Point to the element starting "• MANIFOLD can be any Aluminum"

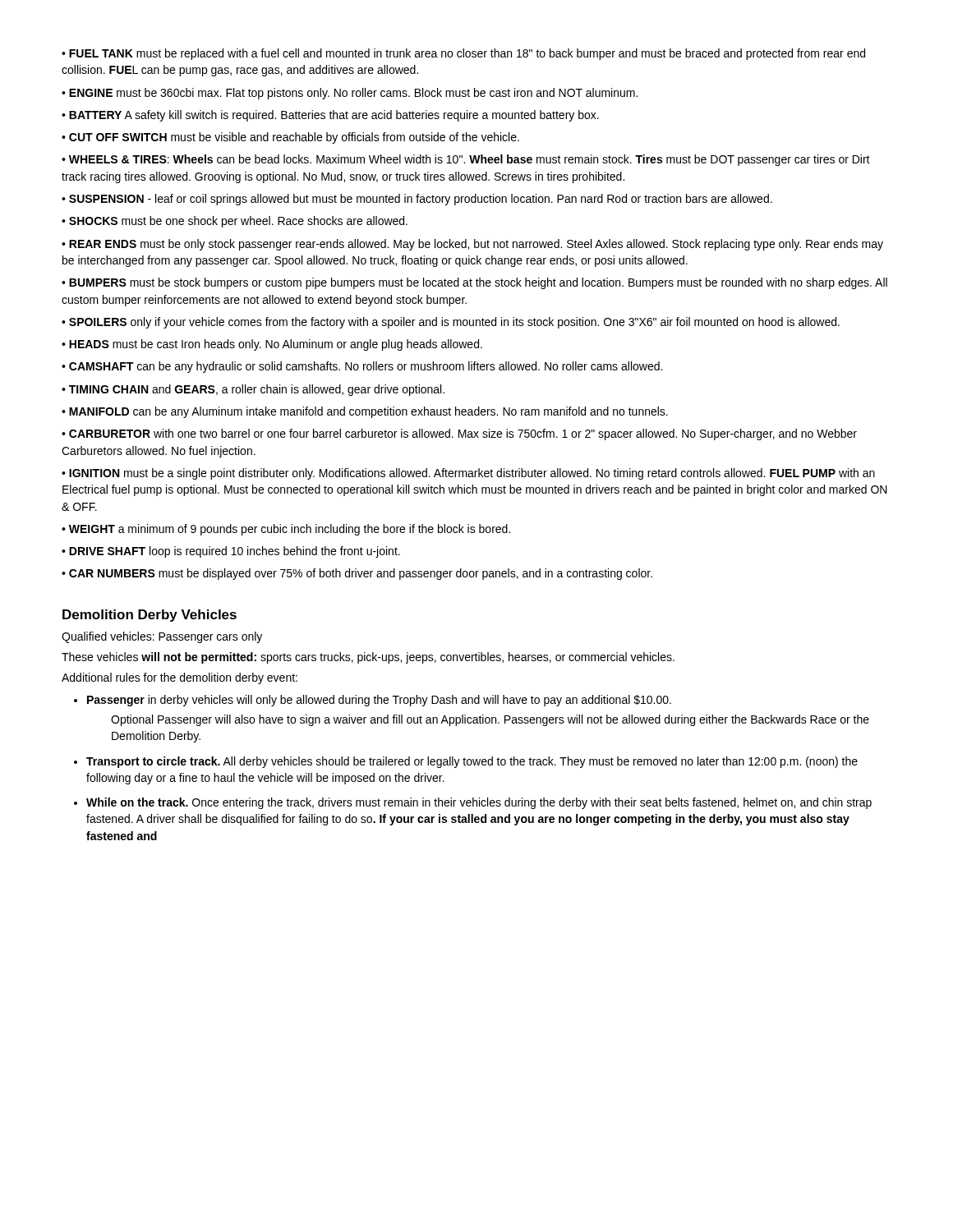(365, 412)
